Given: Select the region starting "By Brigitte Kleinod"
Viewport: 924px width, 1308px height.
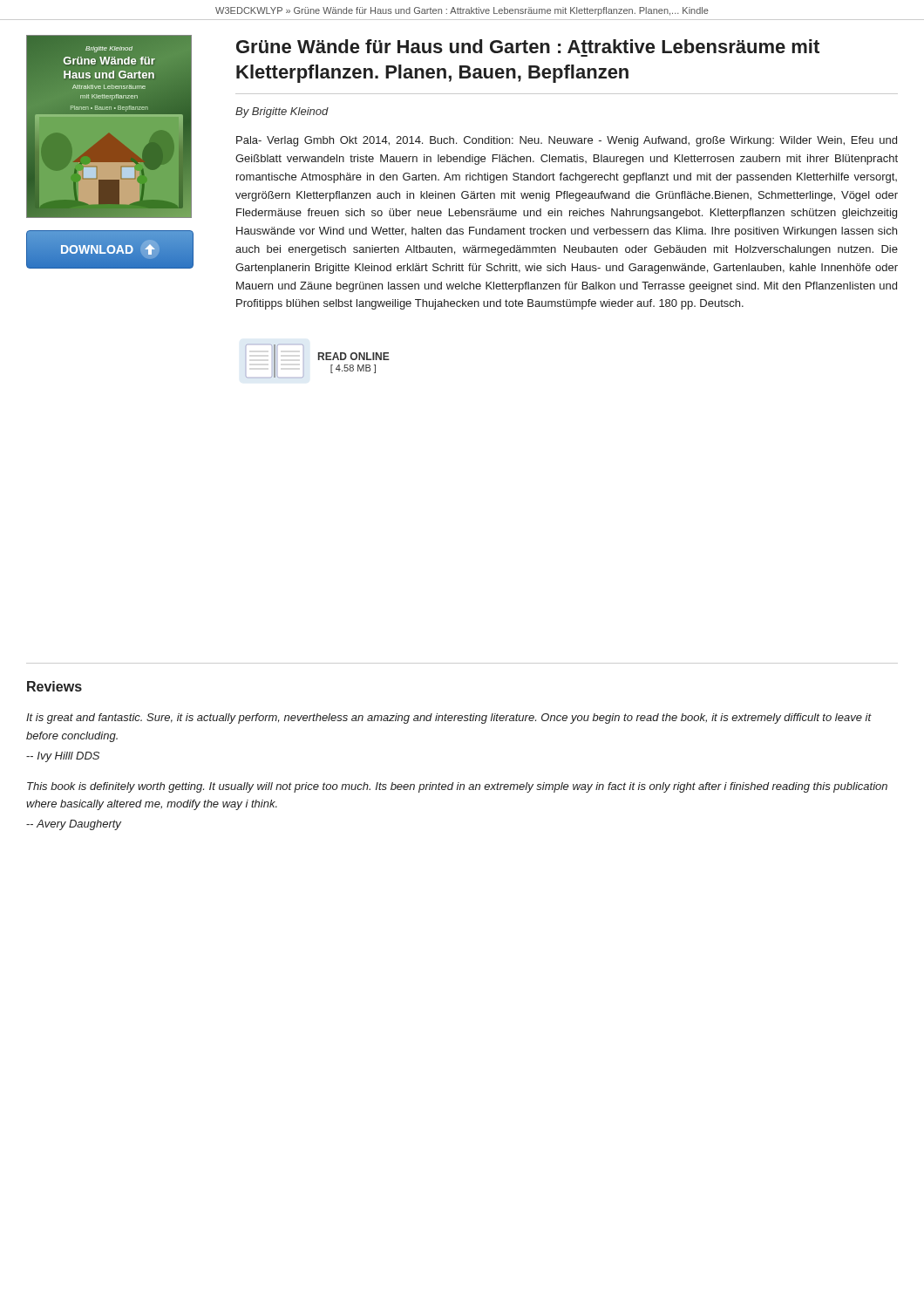Looking at the screenshot, I should 282,111.
